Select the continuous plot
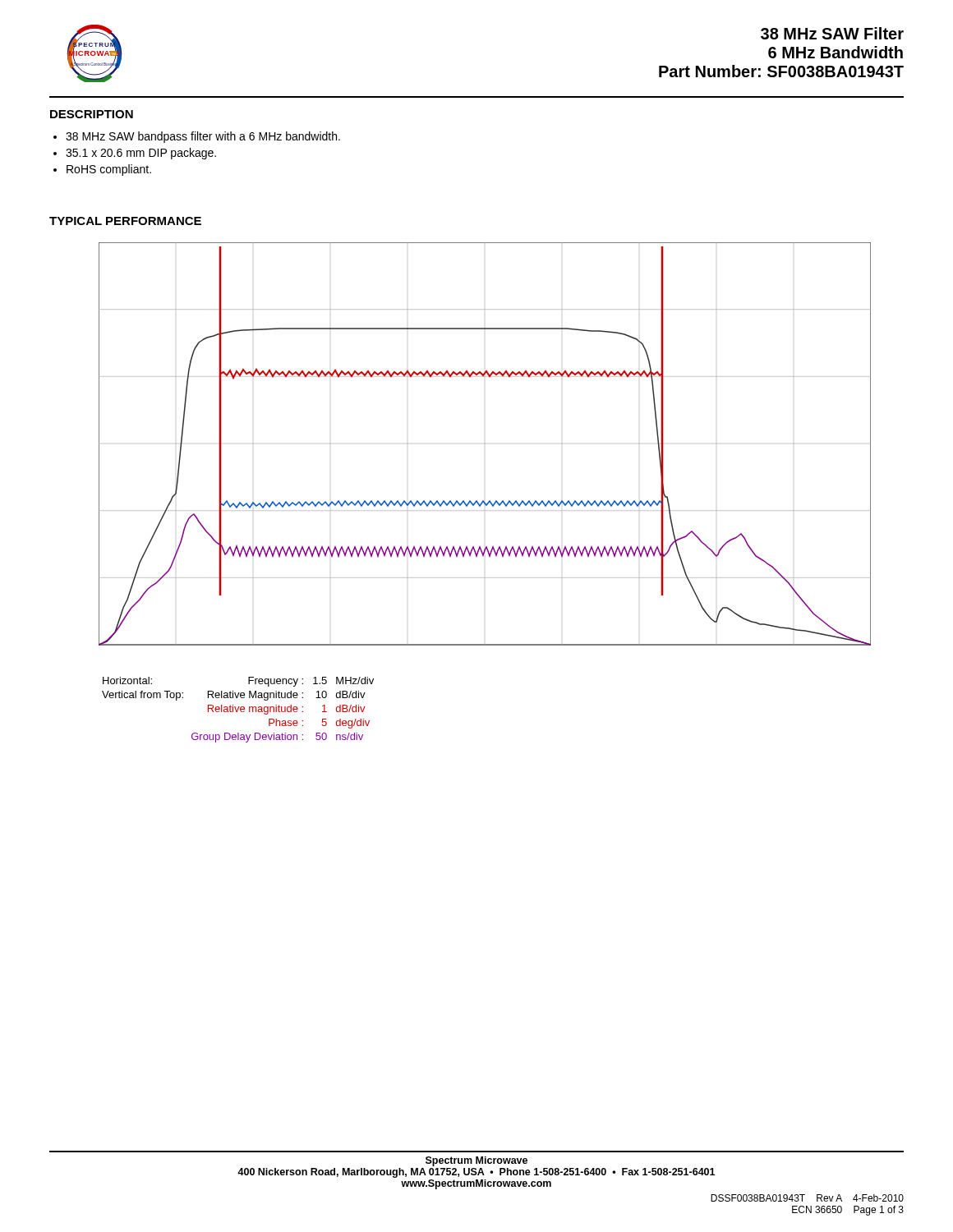This screenshot has width=953, height=1232. pyautogui.click(x=501, y=457)
